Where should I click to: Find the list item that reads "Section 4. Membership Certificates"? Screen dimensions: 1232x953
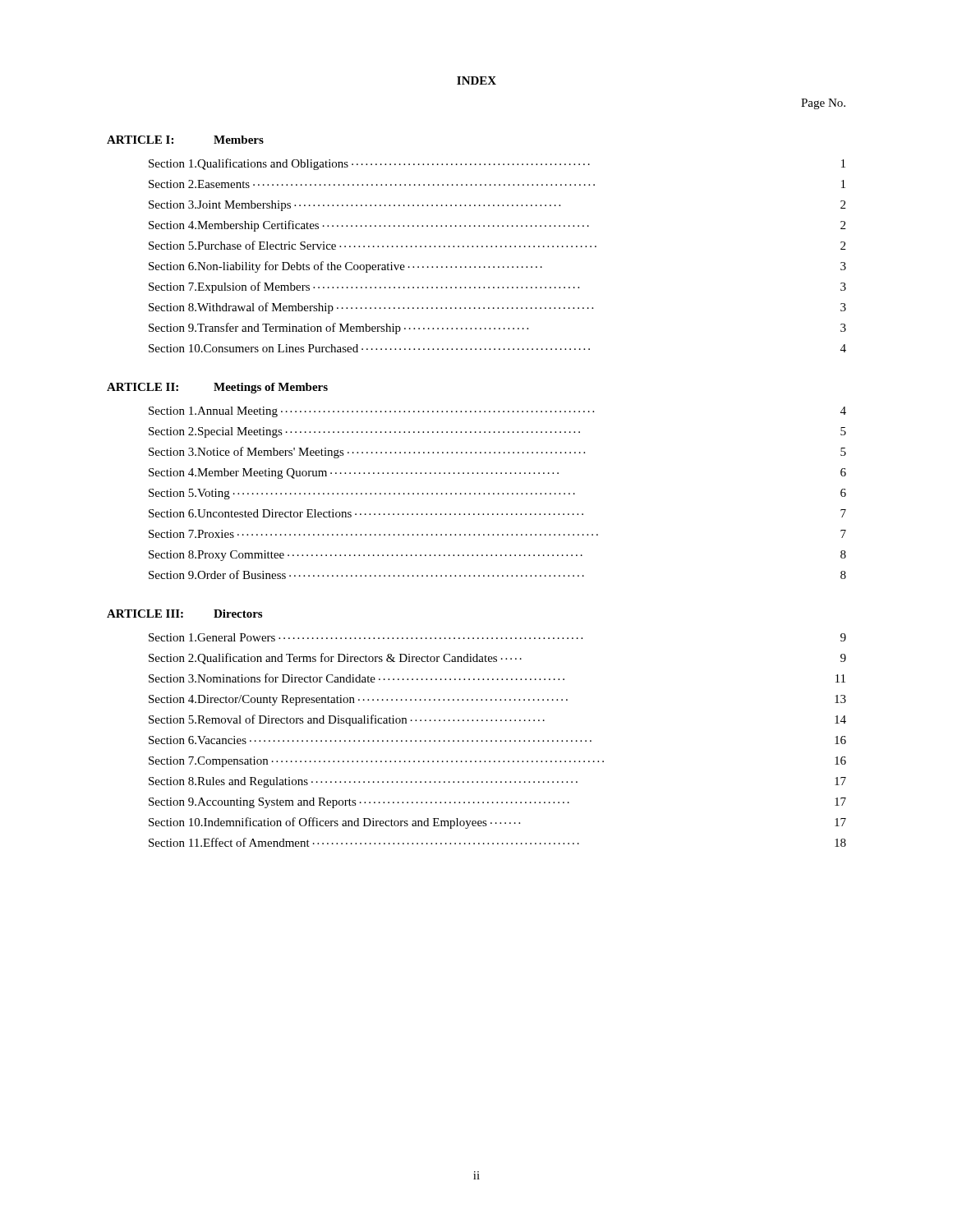pyautogui.click(x=497, y=225)
